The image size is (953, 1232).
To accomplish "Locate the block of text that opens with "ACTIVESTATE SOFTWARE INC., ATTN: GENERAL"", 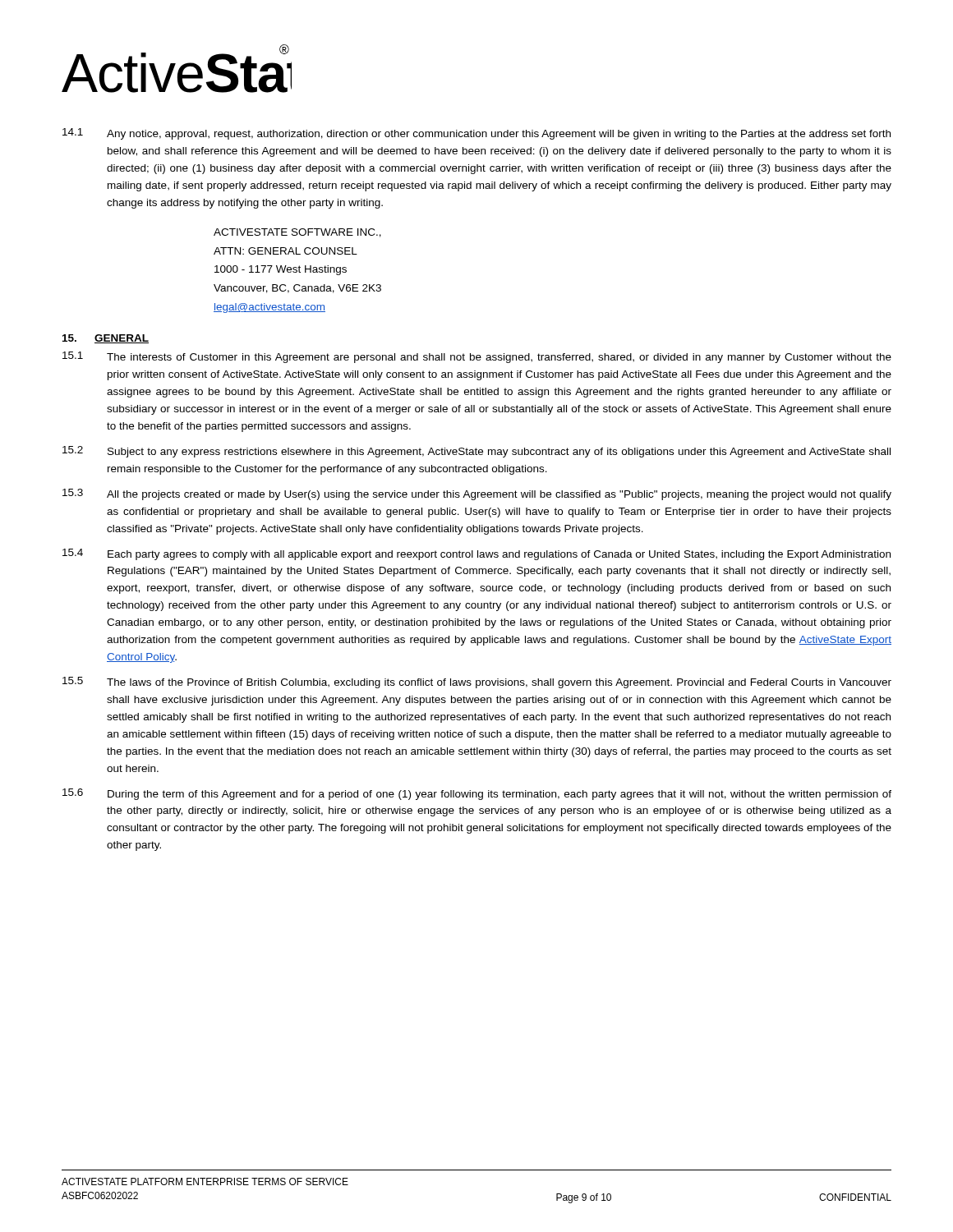I will [x=298, y=269].
